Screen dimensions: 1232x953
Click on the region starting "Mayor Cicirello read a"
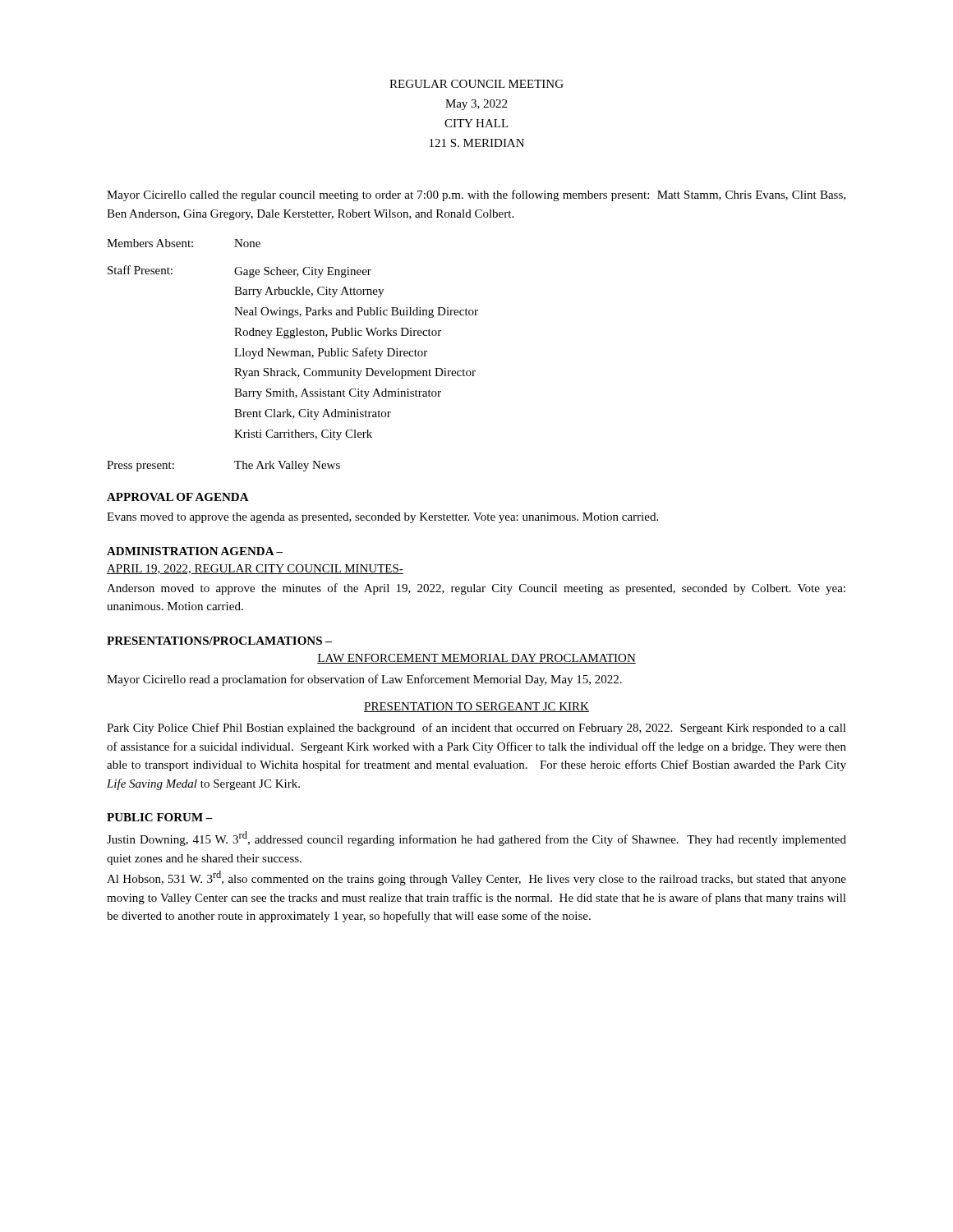(365, 679)
